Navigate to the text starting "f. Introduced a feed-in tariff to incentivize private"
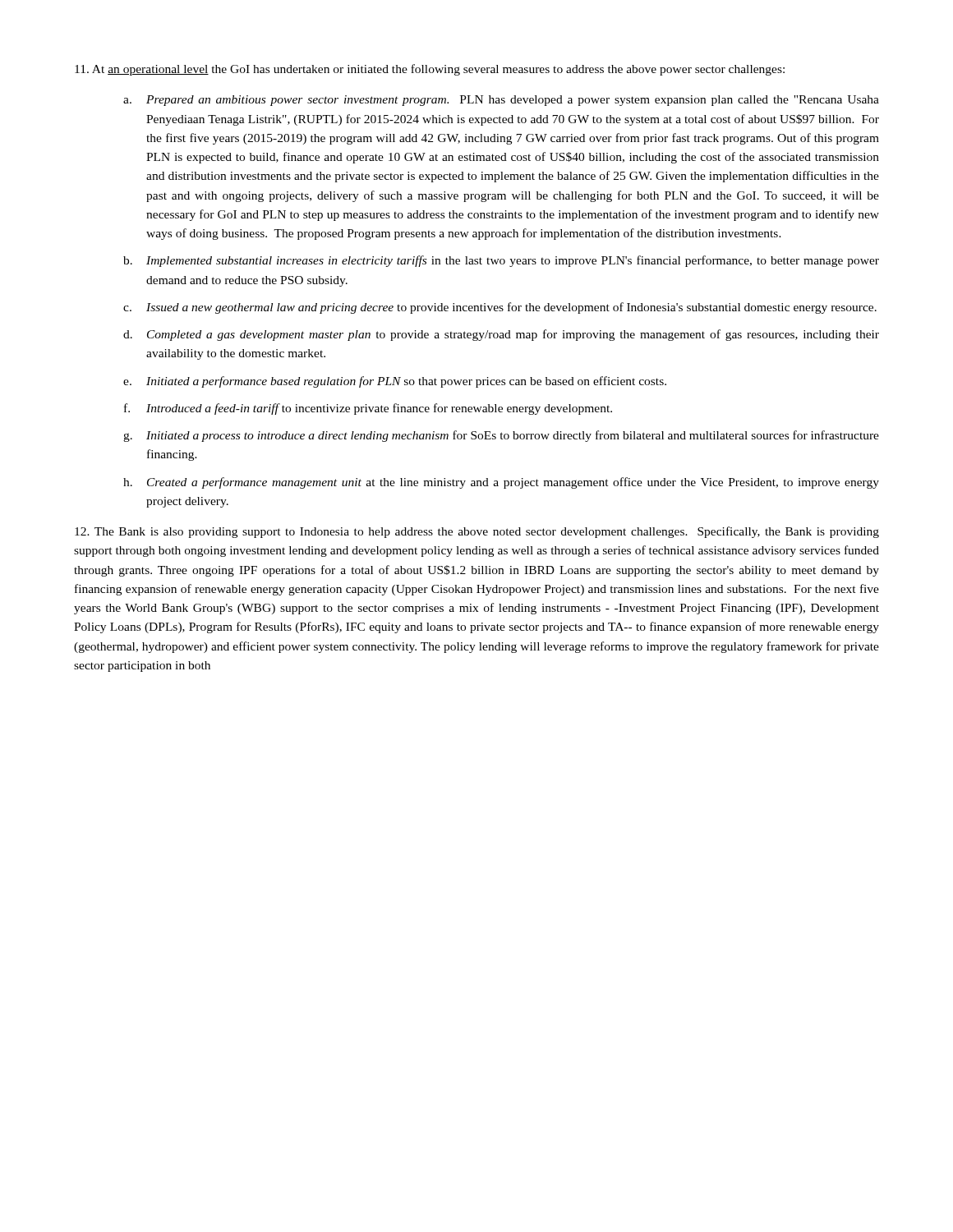The width and height of the screenshot is (953, 1232). pos(501,408)
